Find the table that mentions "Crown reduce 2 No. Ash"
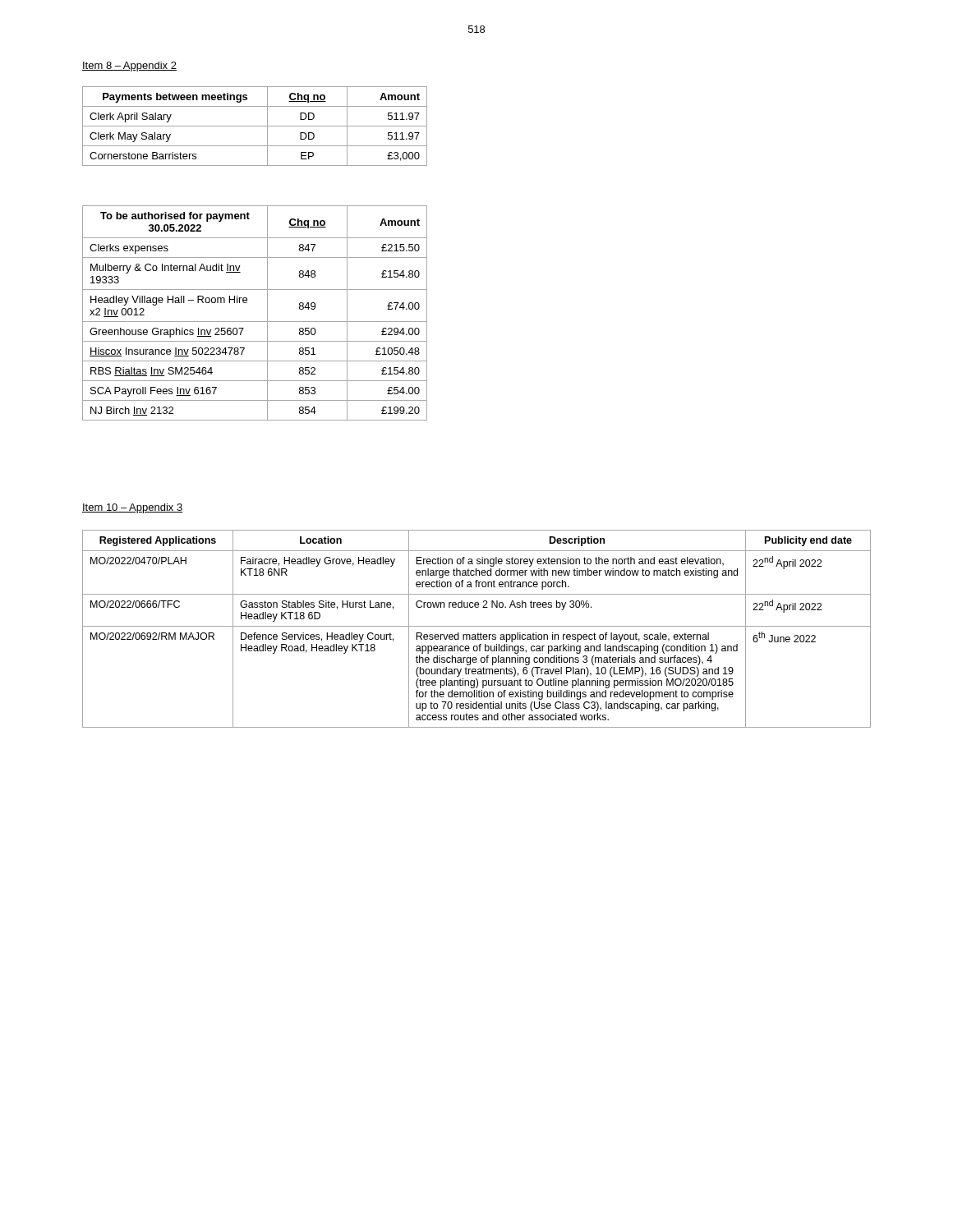Image resolution: width=953 pixels, height=1232 pixels. click(x=476, y=629)
